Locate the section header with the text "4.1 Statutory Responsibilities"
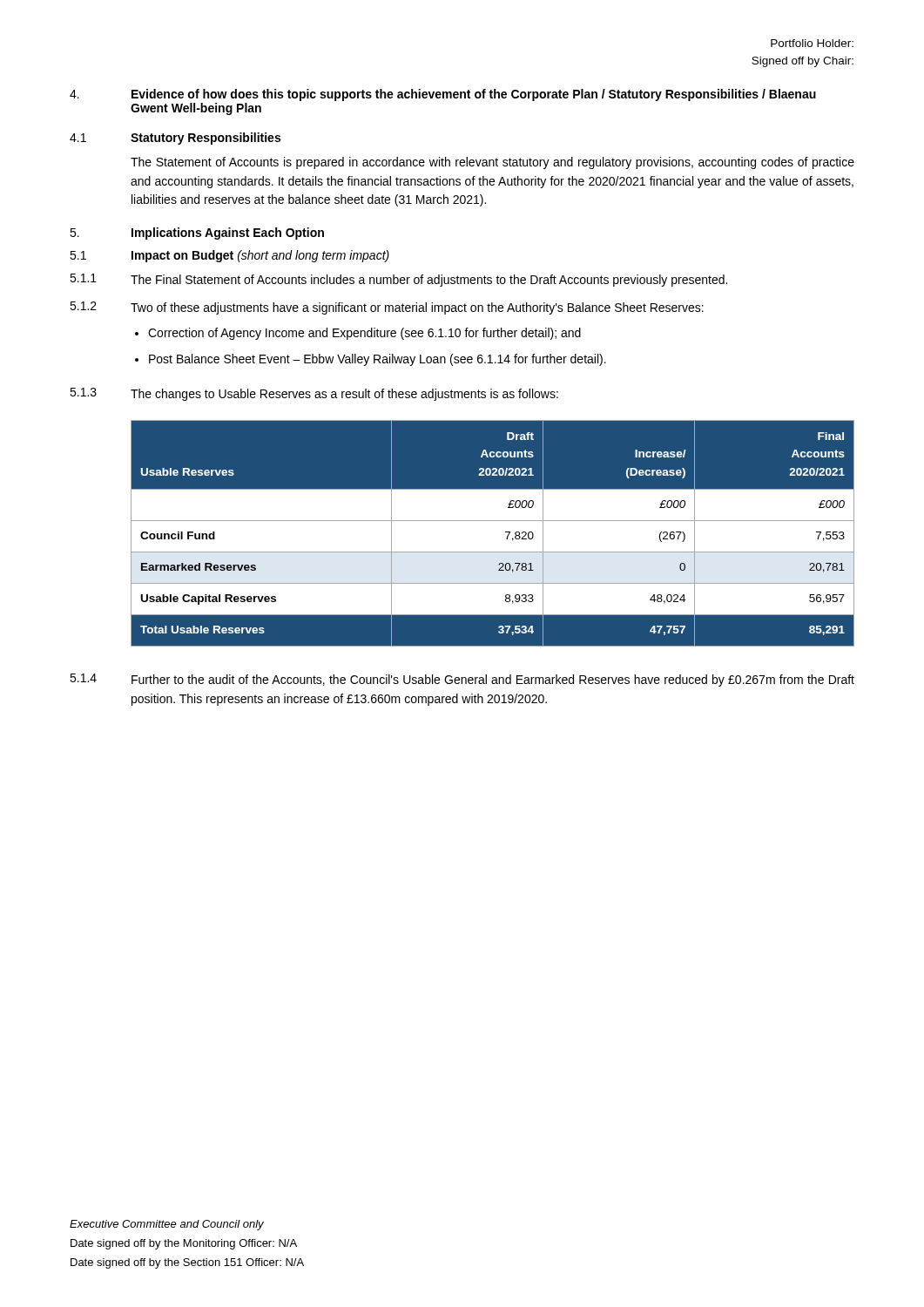 [x=175, y=139]
